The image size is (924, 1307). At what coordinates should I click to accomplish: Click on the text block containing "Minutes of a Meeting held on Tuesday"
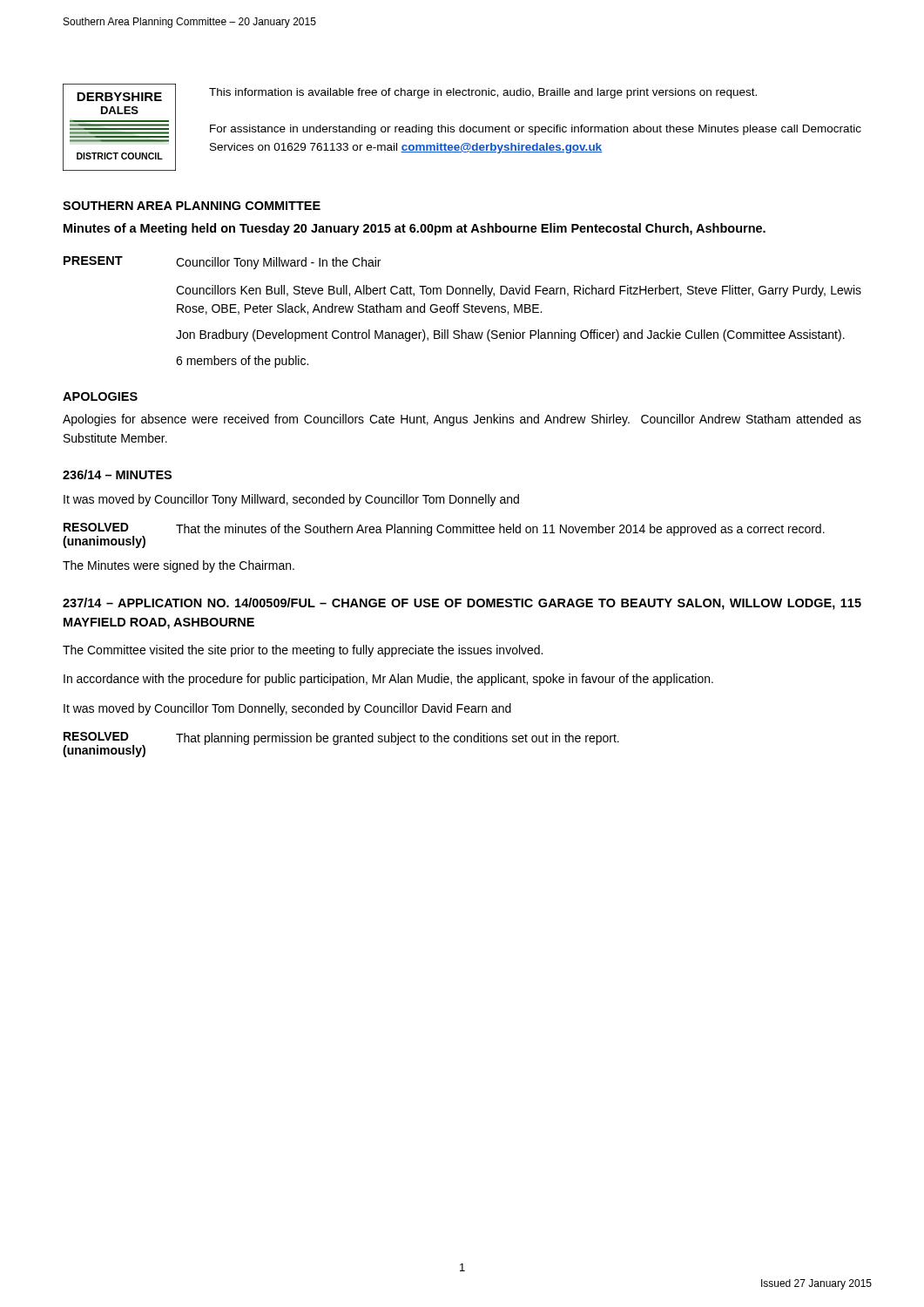tap(414, 228)
